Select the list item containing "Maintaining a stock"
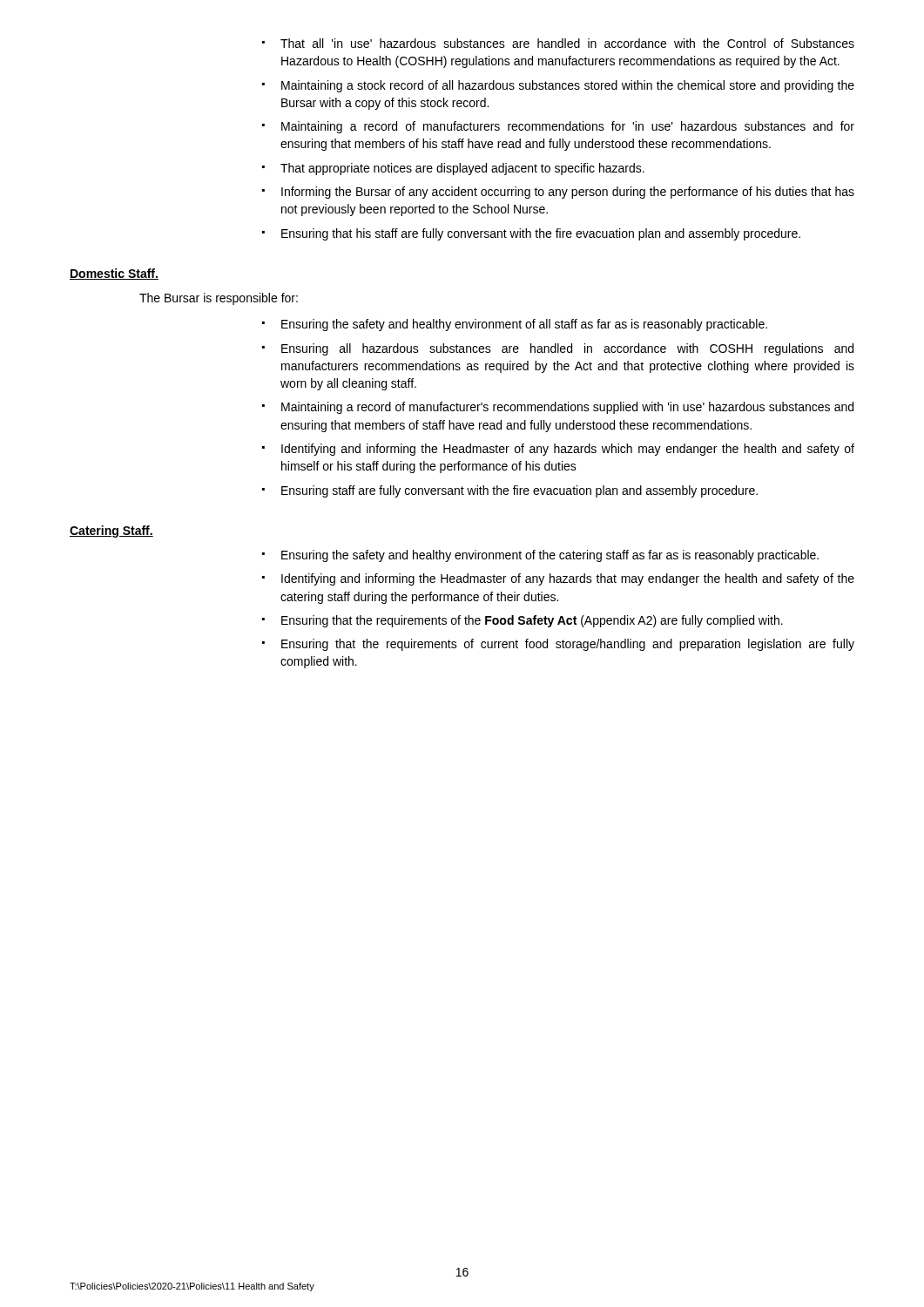Viewport: 924px width, 1307px height. click(x=558, y=94)
